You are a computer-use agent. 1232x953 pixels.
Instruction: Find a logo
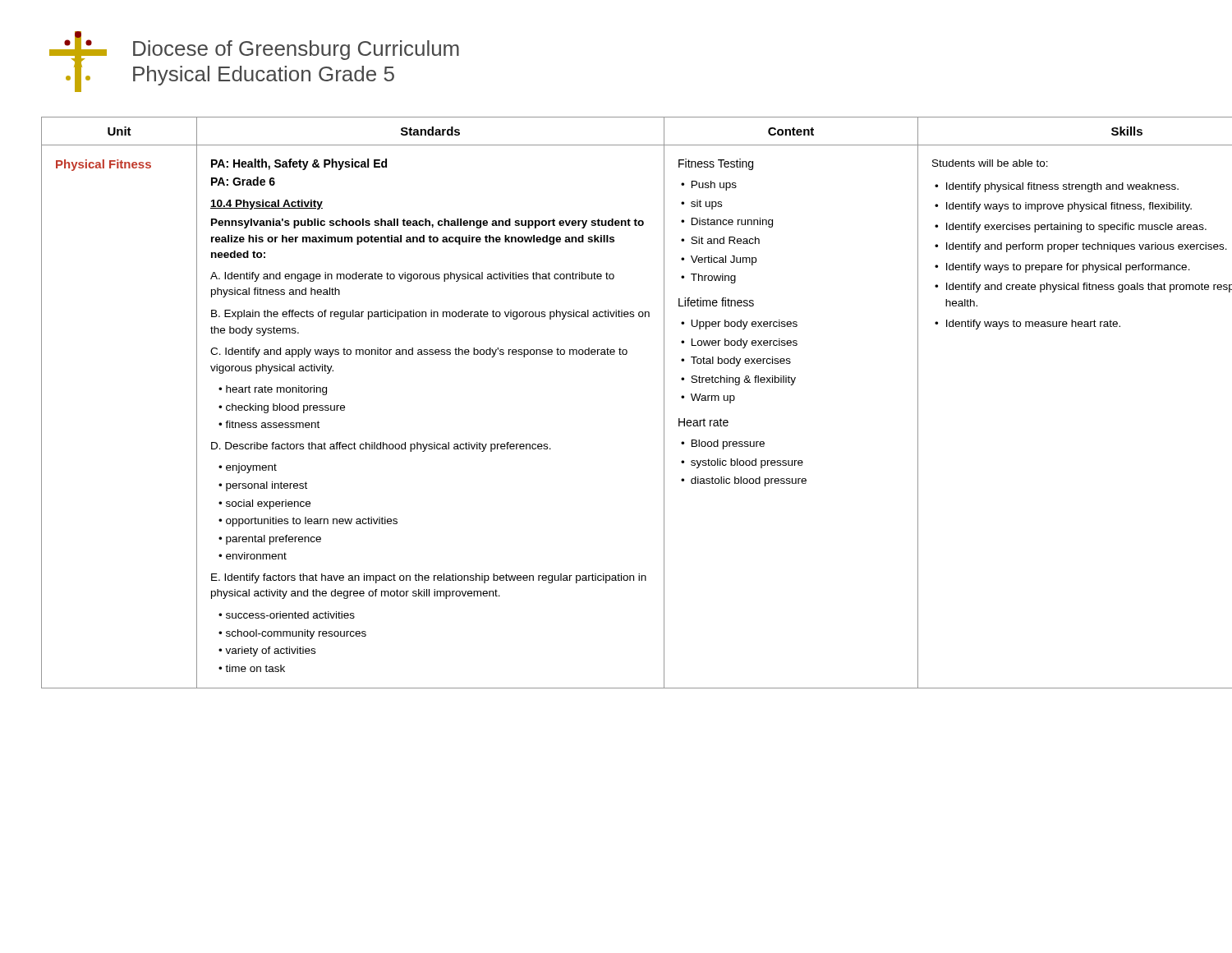[x=78, y=62]
